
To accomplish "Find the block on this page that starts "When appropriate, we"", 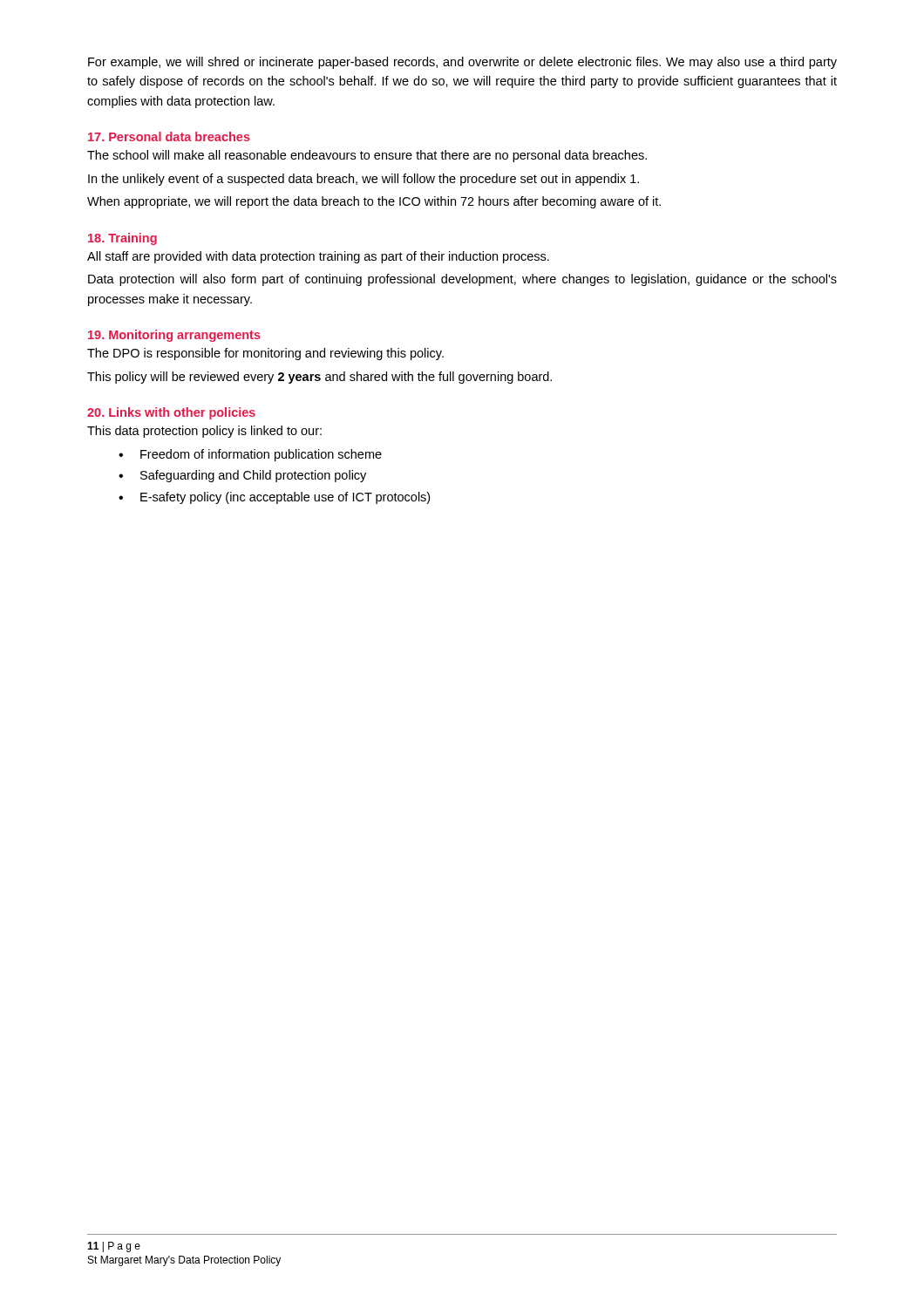I will 374,202.
